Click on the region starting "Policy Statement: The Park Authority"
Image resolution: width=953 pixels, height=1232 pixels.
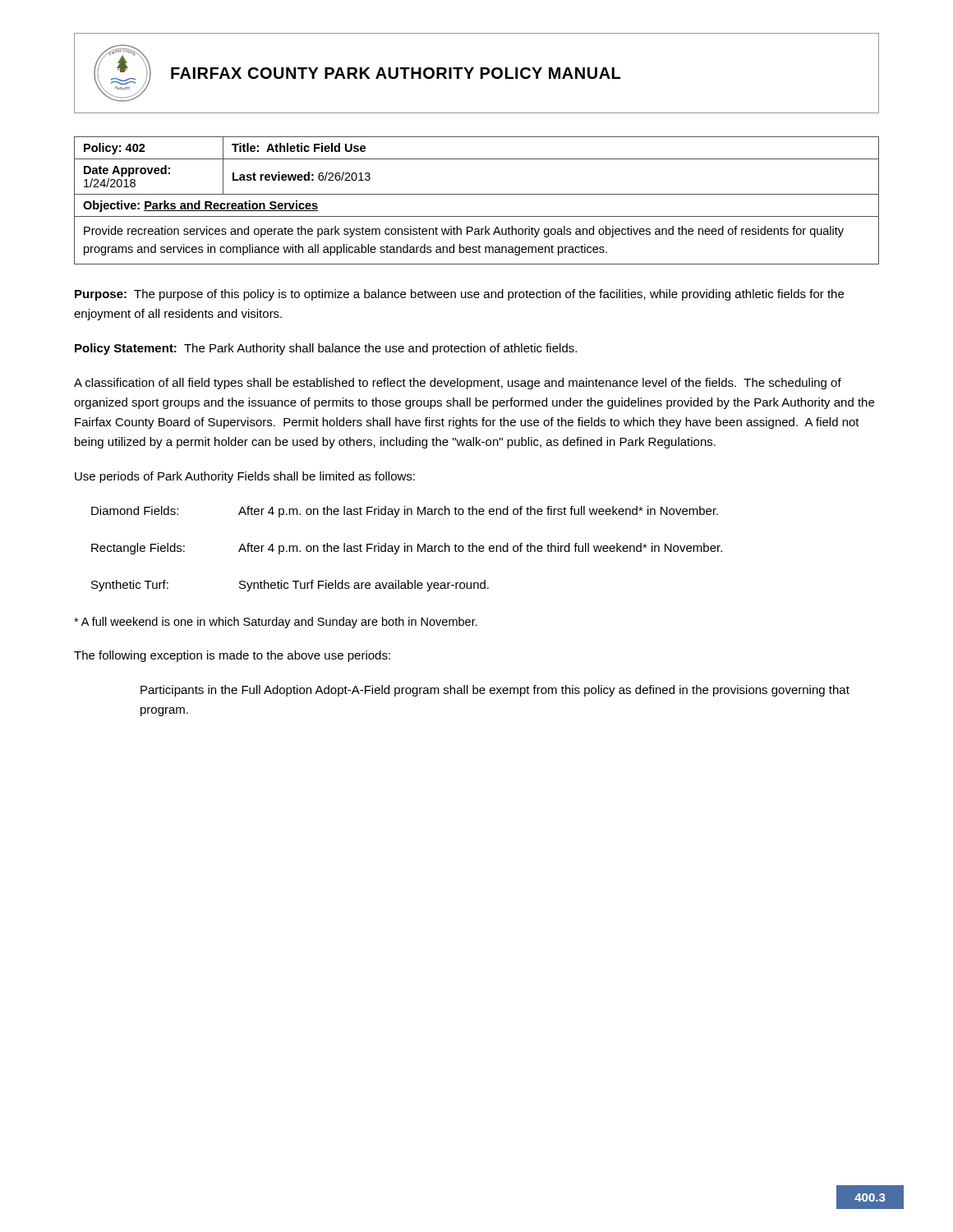[326, 348]
